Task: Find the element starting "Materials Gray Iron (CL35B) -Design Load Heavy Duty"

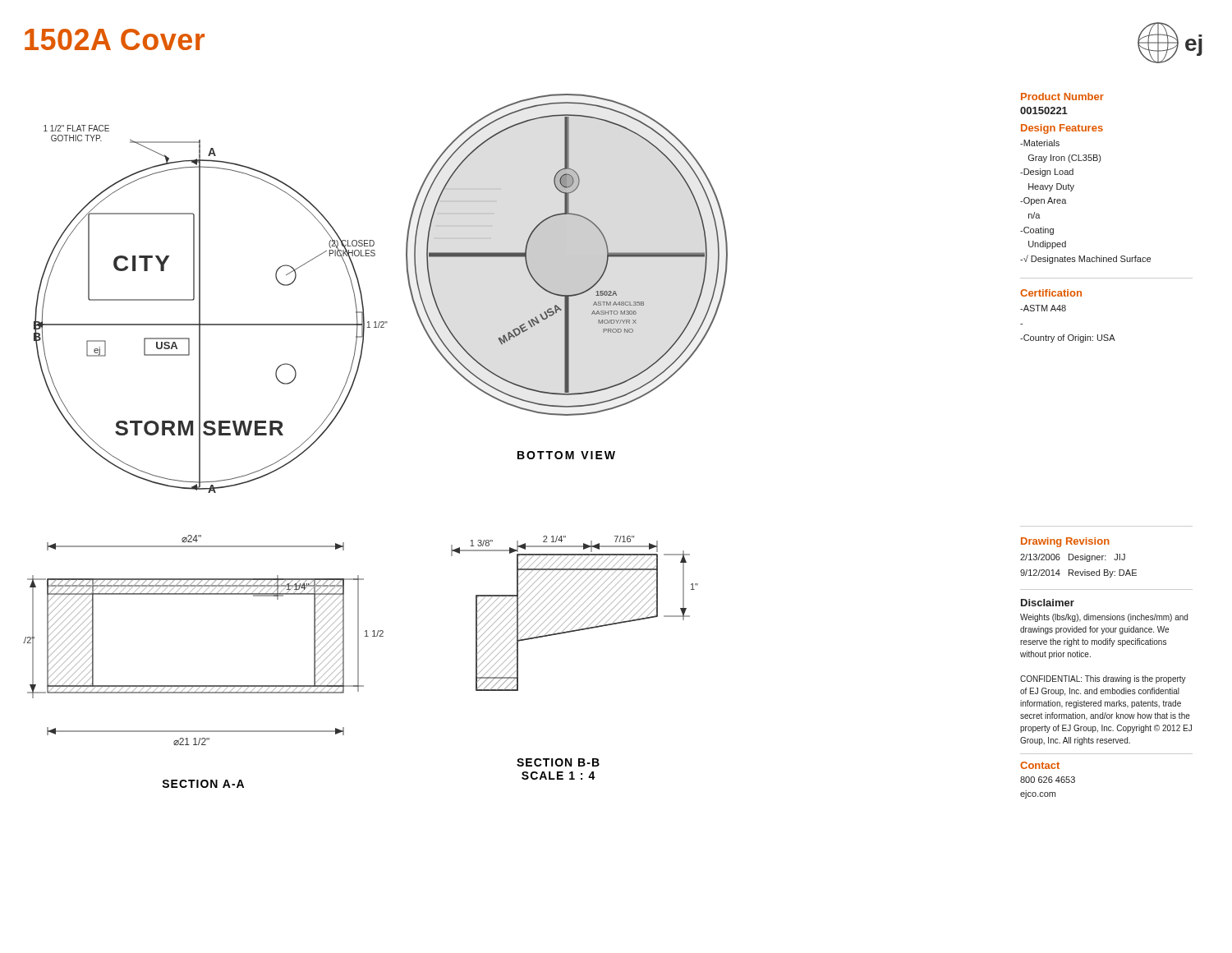Action: 1040,143
